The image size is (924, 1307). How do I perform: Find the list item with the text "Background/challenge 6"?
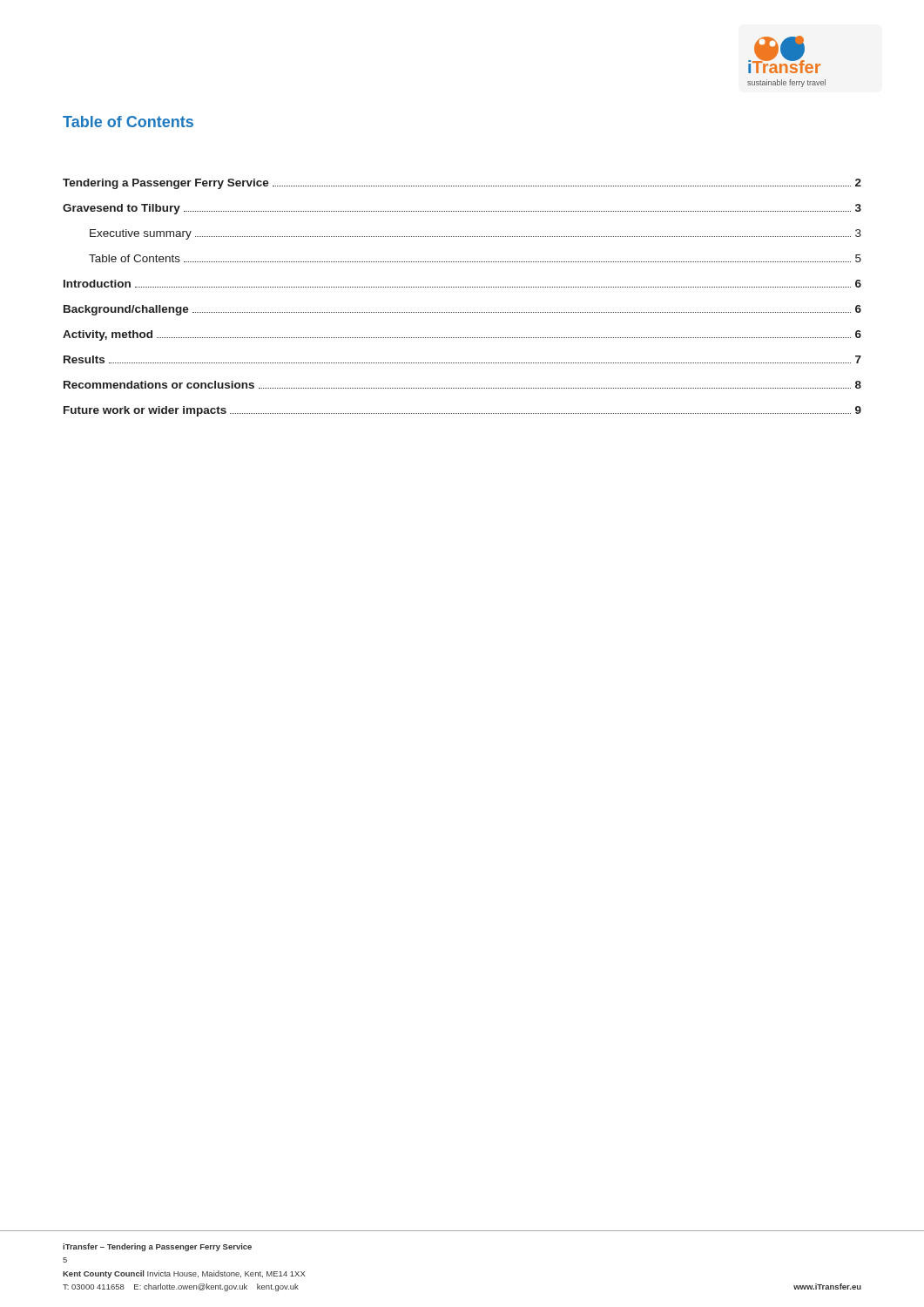tap(462, 309)
